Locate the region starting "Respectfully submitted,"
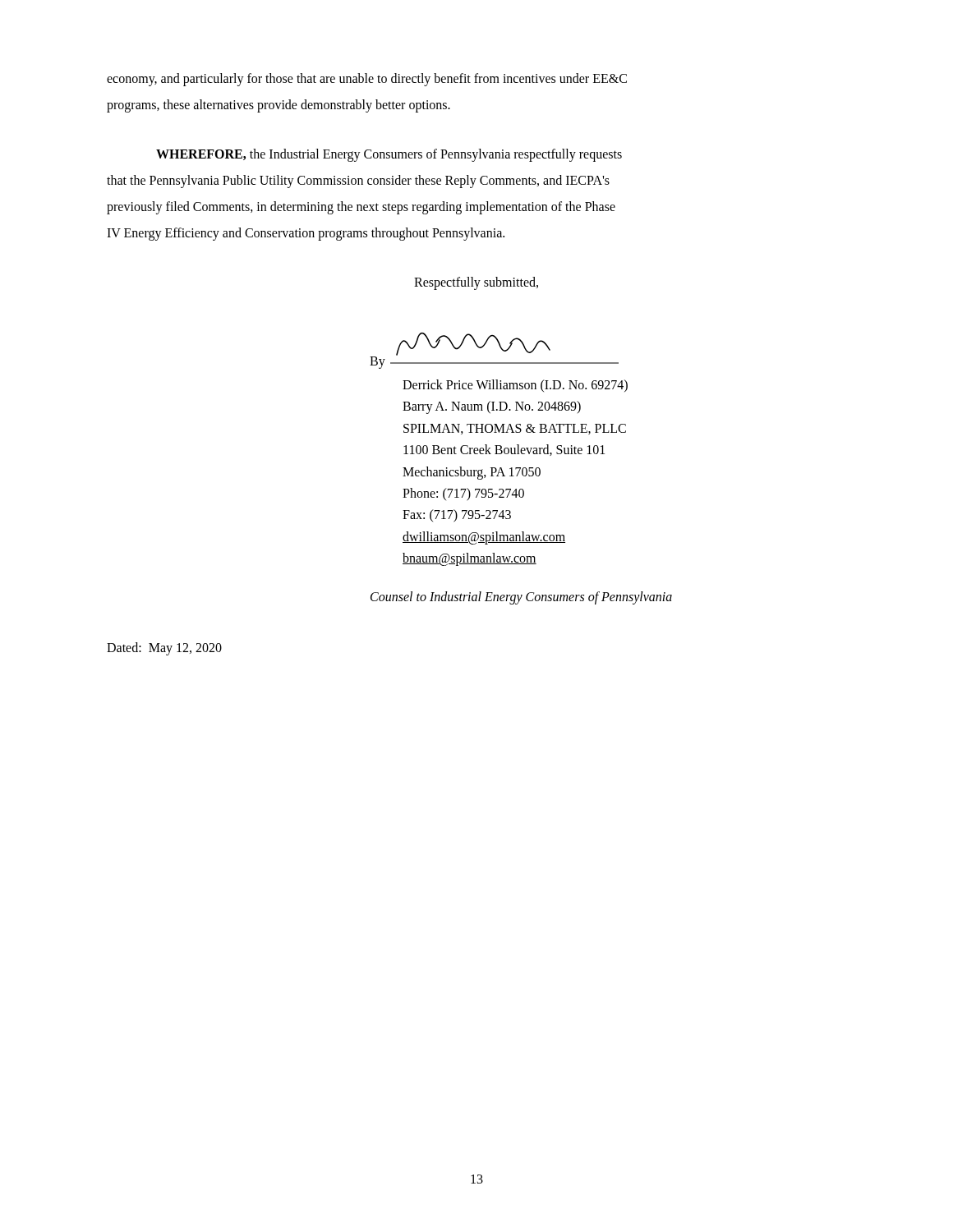 pyautogui.click(x=476, y=282)
